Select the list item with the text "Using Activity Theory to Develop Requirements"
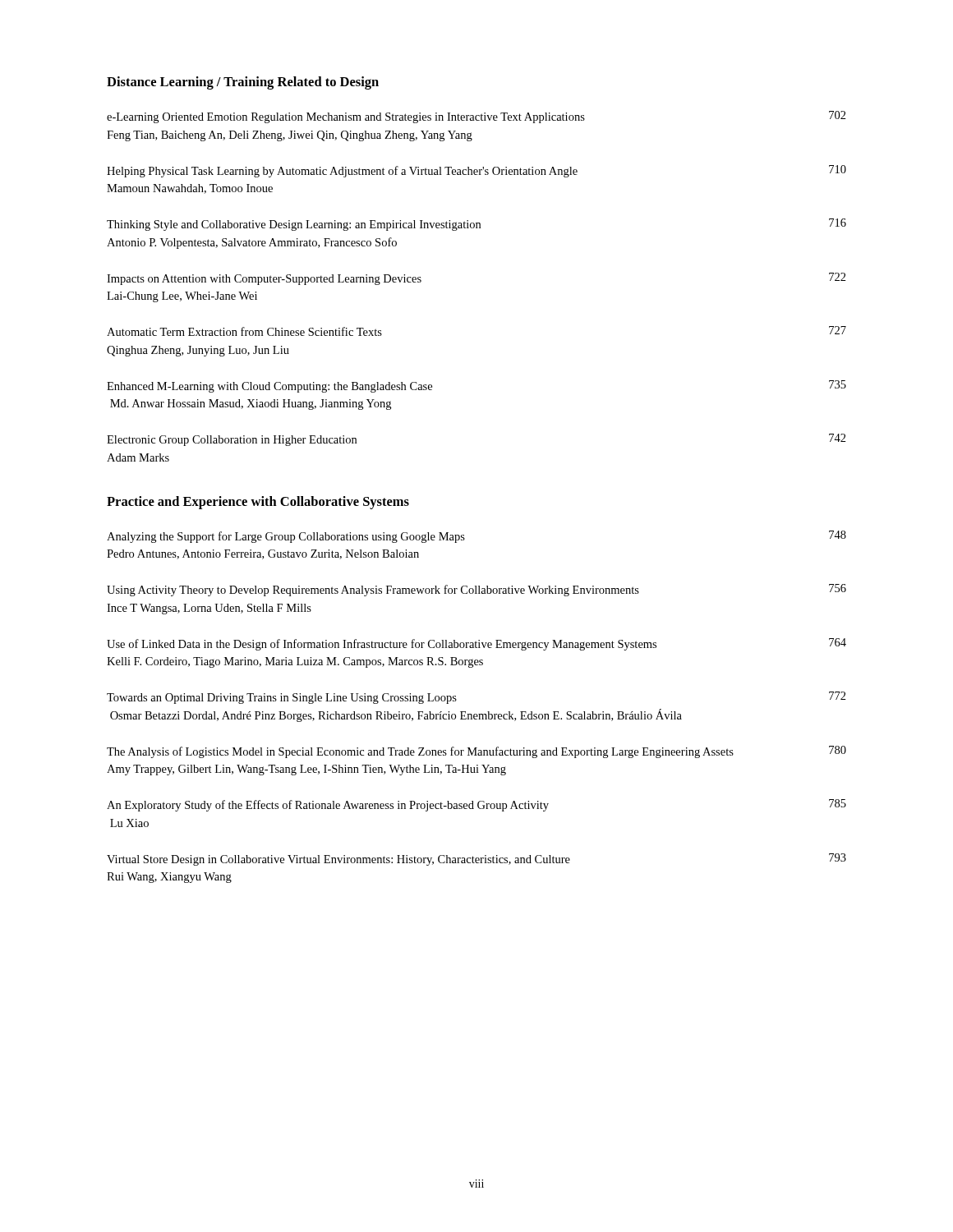The height and width of the screenshot is (1232, 953). [476, 599]
